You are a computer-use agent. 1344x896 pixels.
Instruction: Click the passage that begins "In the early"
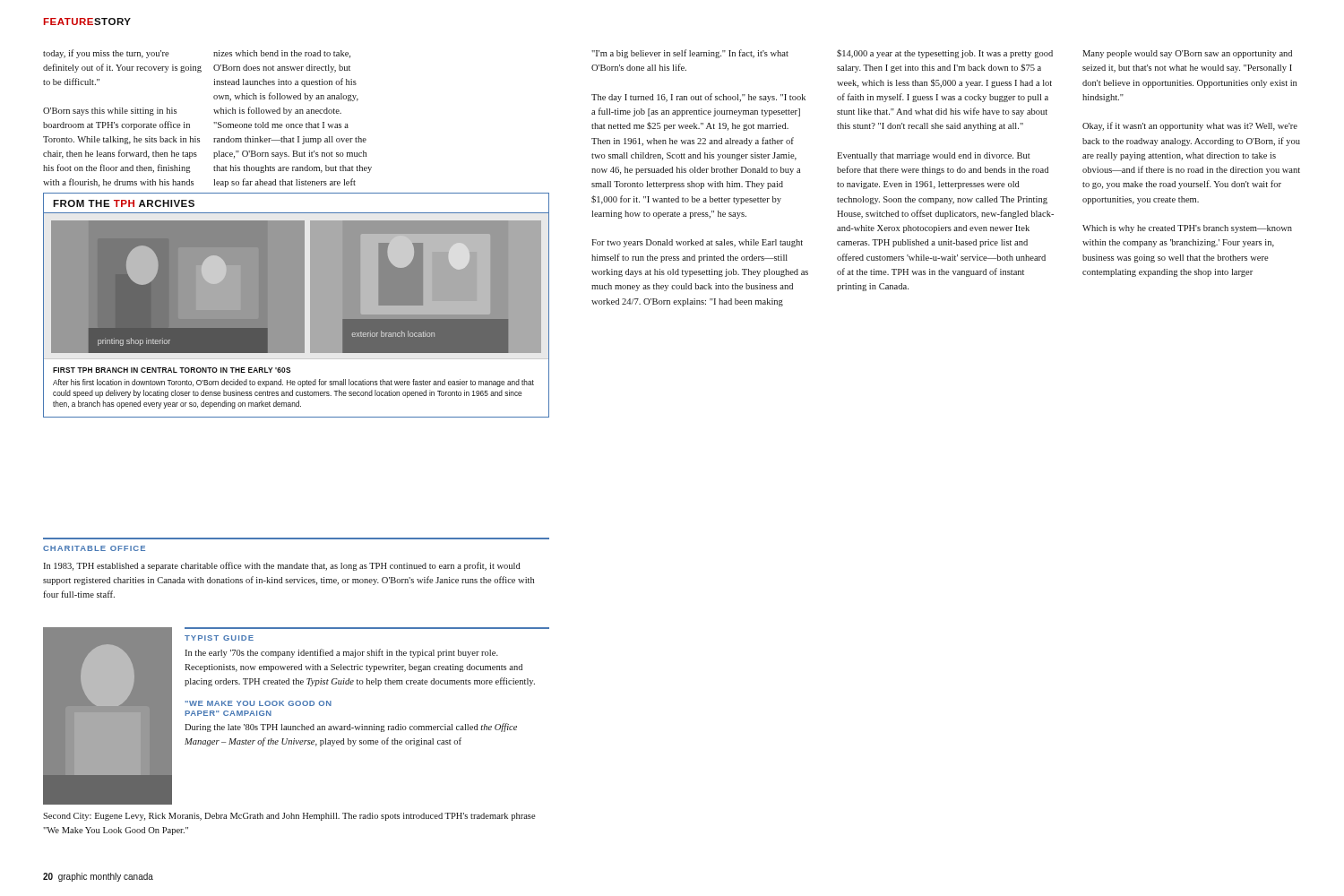click(x=360, y=667)
